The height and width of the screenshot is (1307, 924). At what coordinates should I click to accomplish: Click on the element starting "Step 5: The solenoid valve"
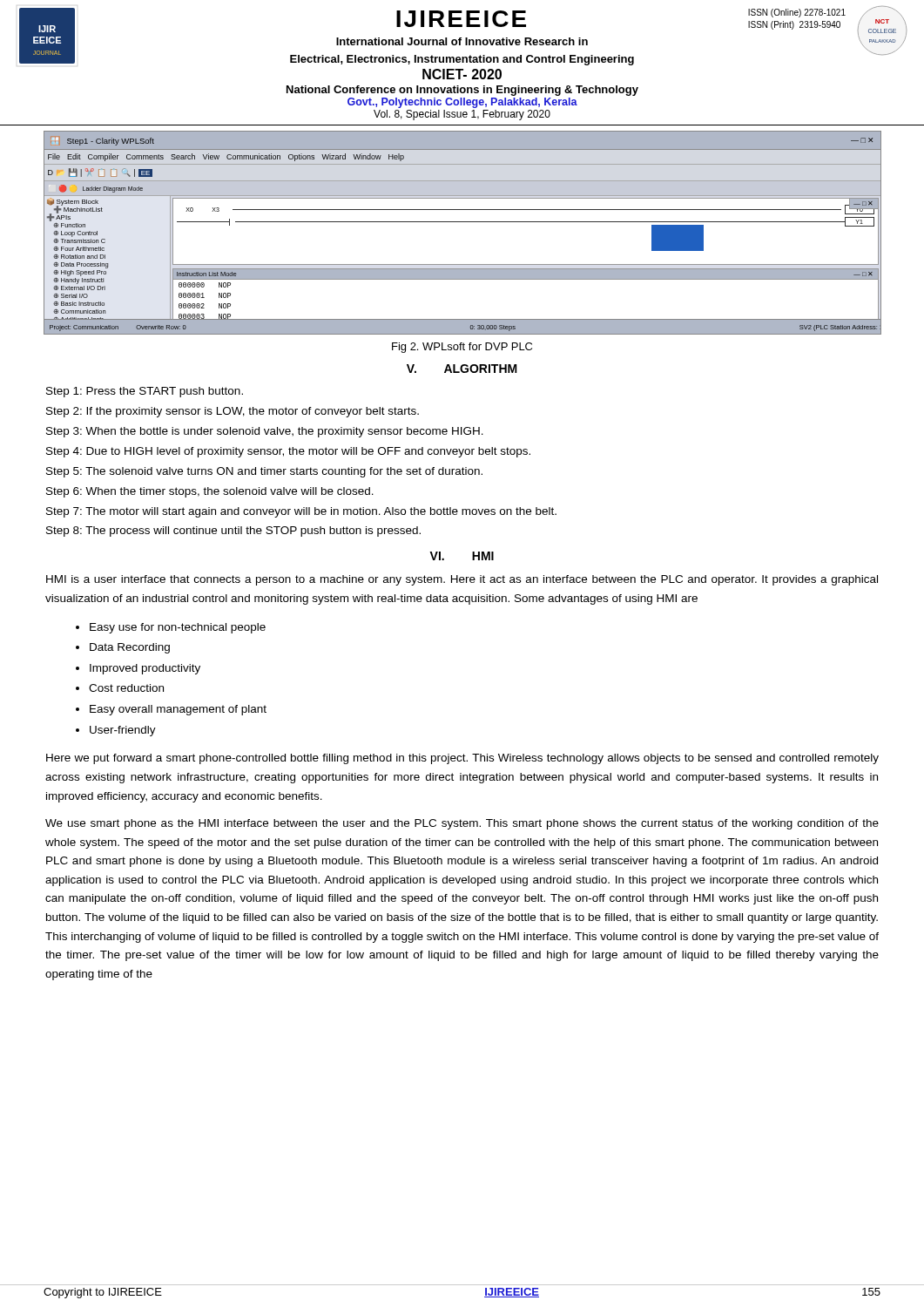[x=264, y=471]
